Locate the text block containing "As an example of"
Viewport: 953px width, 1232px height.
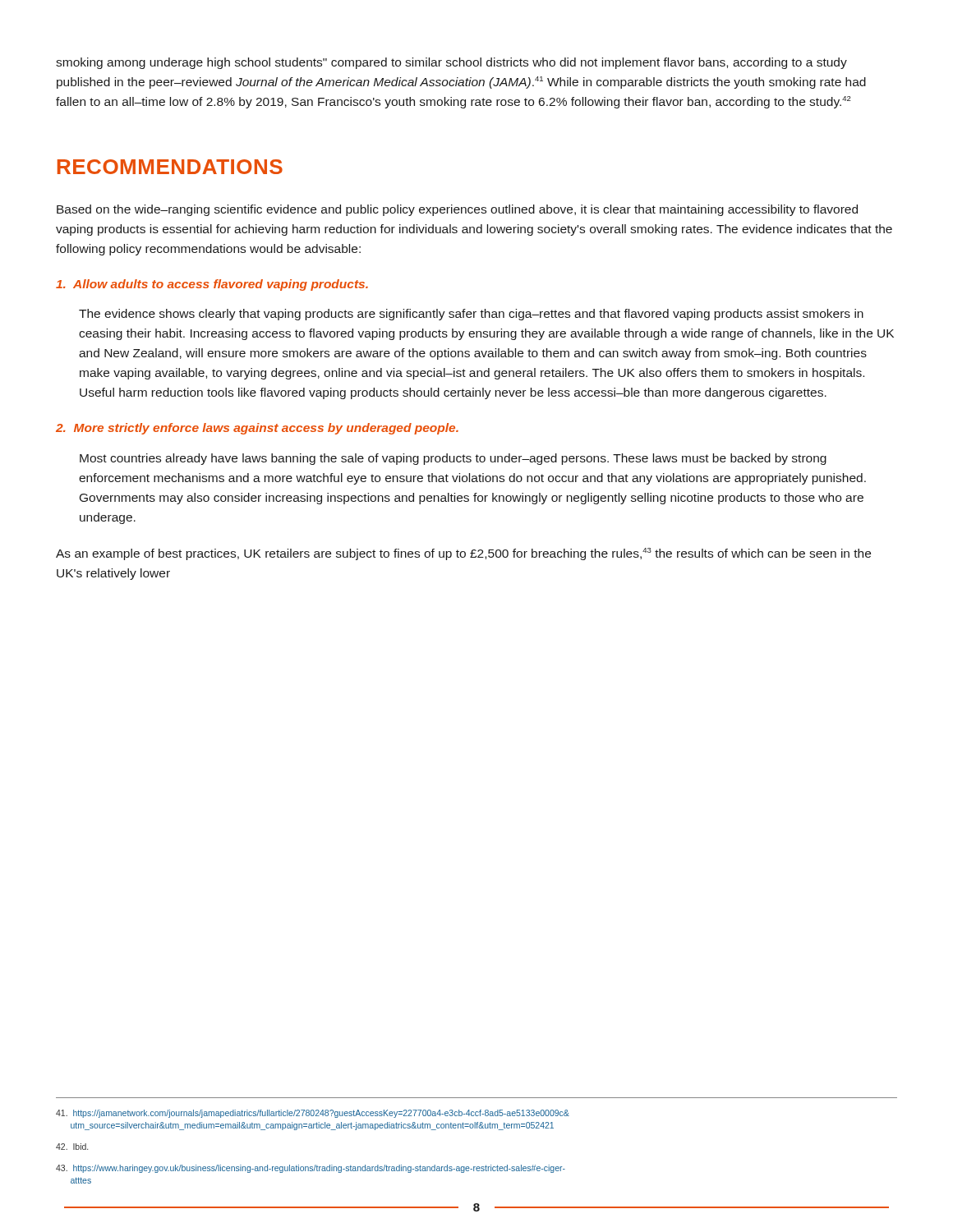tap(476, 563)
